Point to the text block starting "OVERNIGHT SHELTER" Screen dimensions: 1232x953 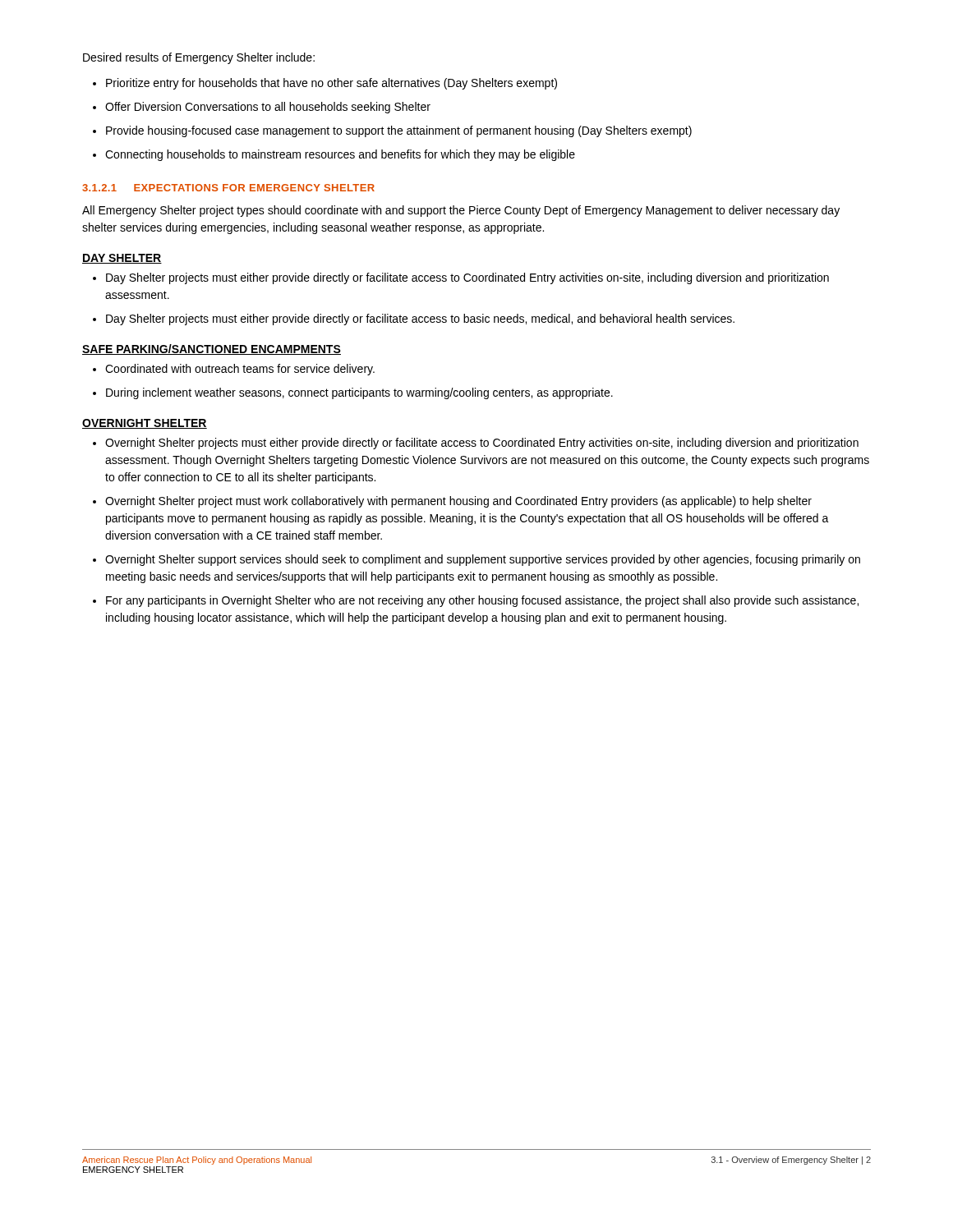pos(144,423)
